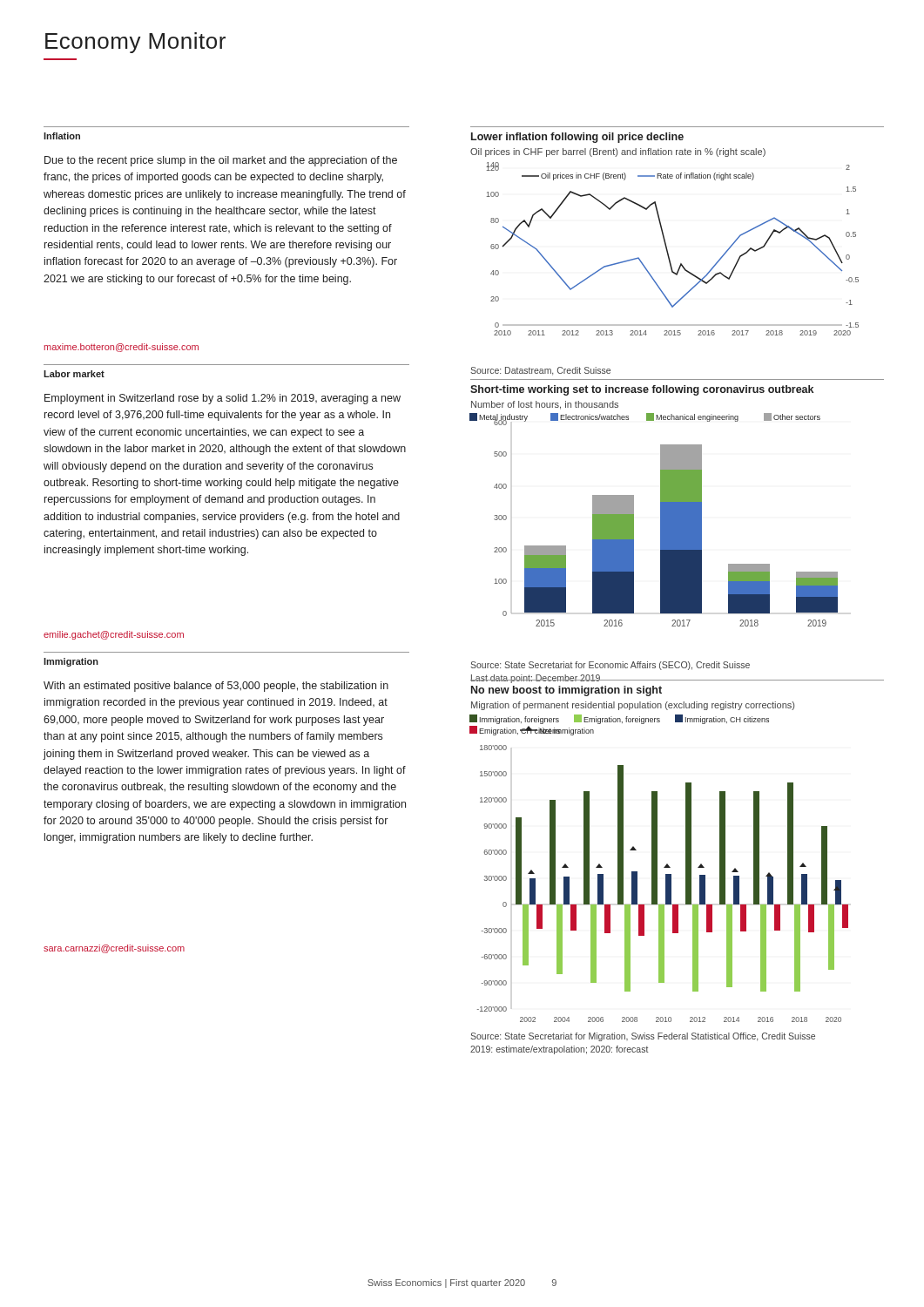Locate the text block that reads "Employment in Switzerland rose by"
924x1307 pixels.
[x=226, y=475]
